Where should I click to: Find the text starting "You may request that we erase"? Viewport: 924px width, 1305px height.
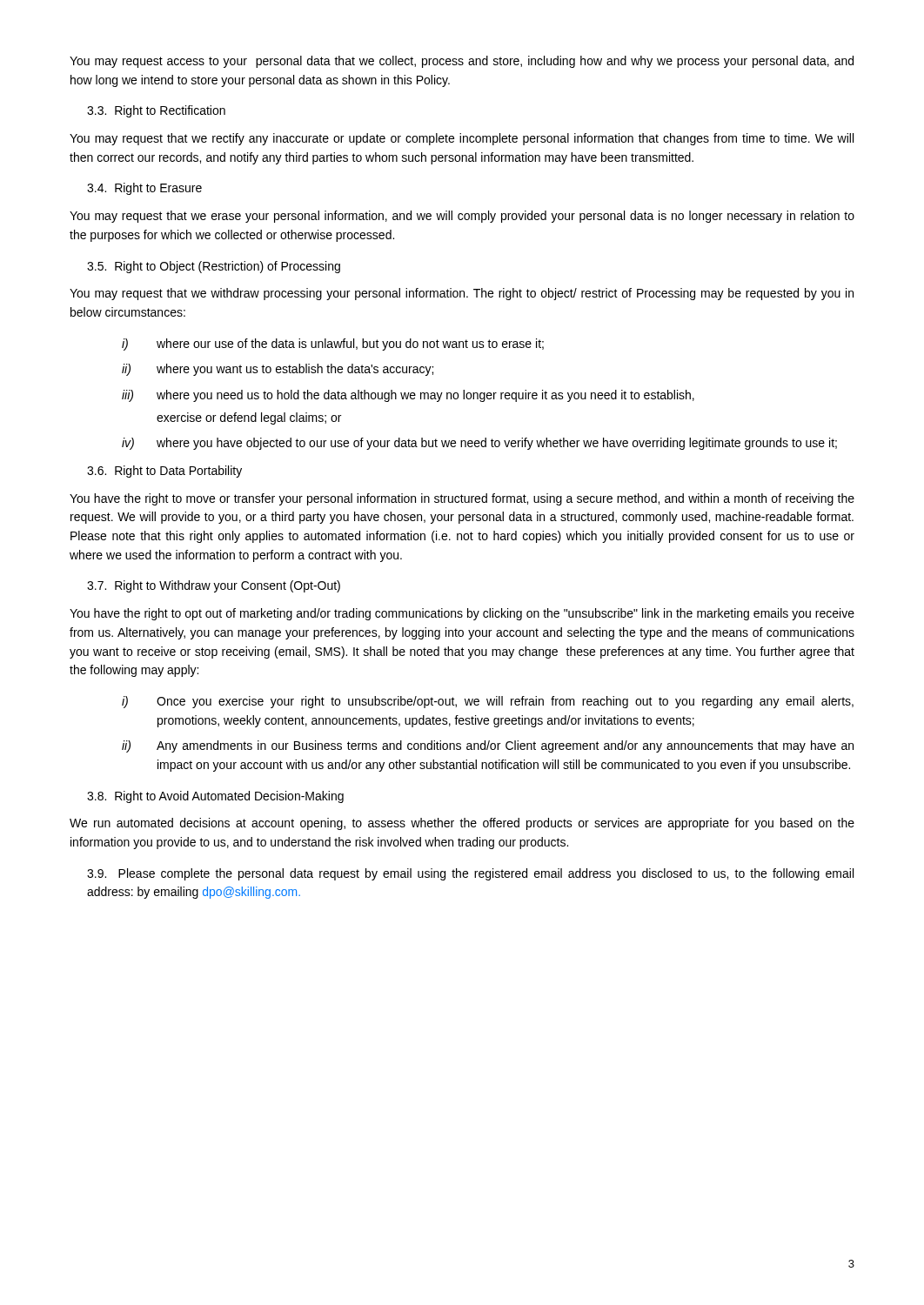462,225
